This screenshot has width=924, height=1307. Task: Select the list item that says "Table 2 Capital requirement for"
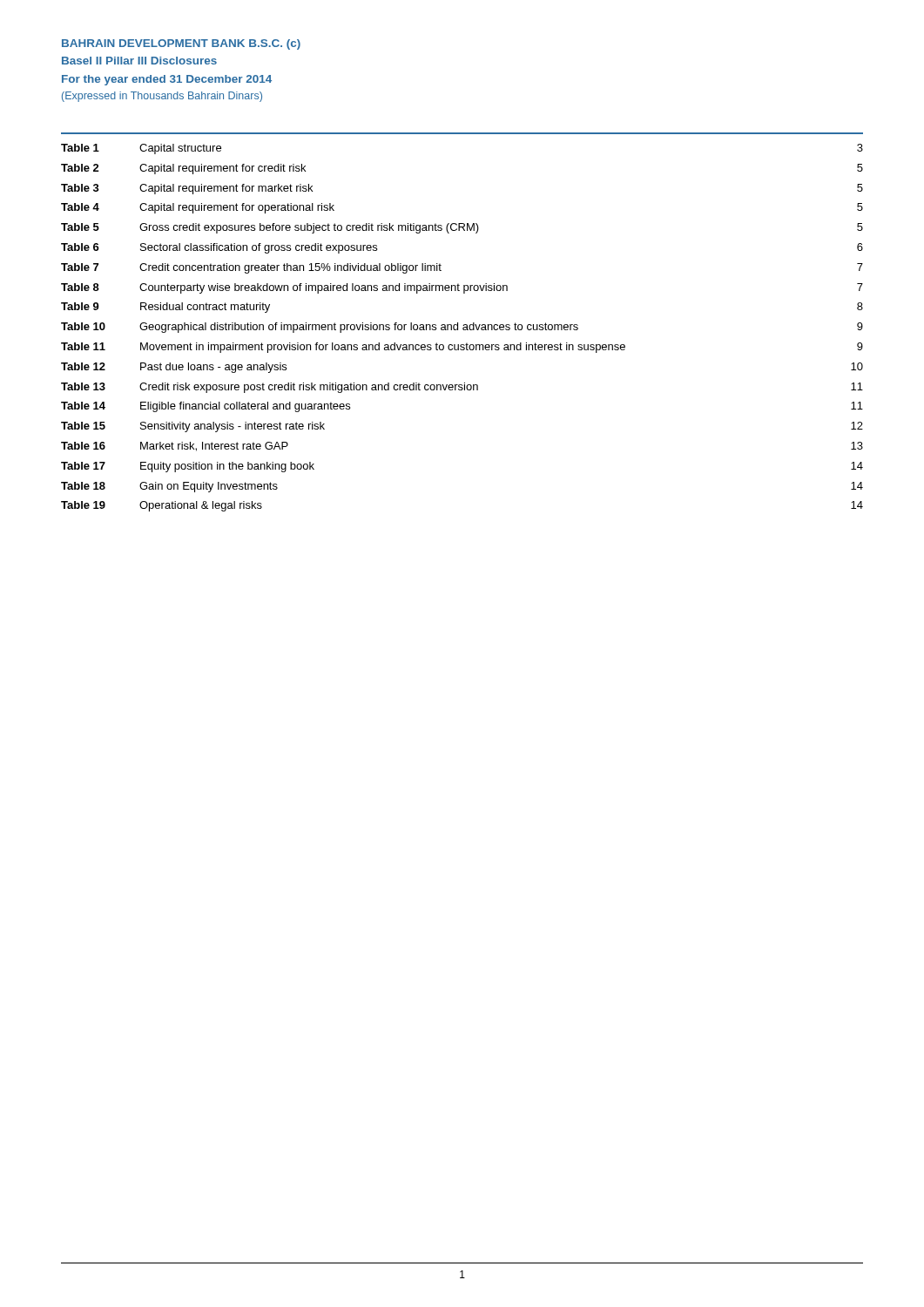[81, 169]
